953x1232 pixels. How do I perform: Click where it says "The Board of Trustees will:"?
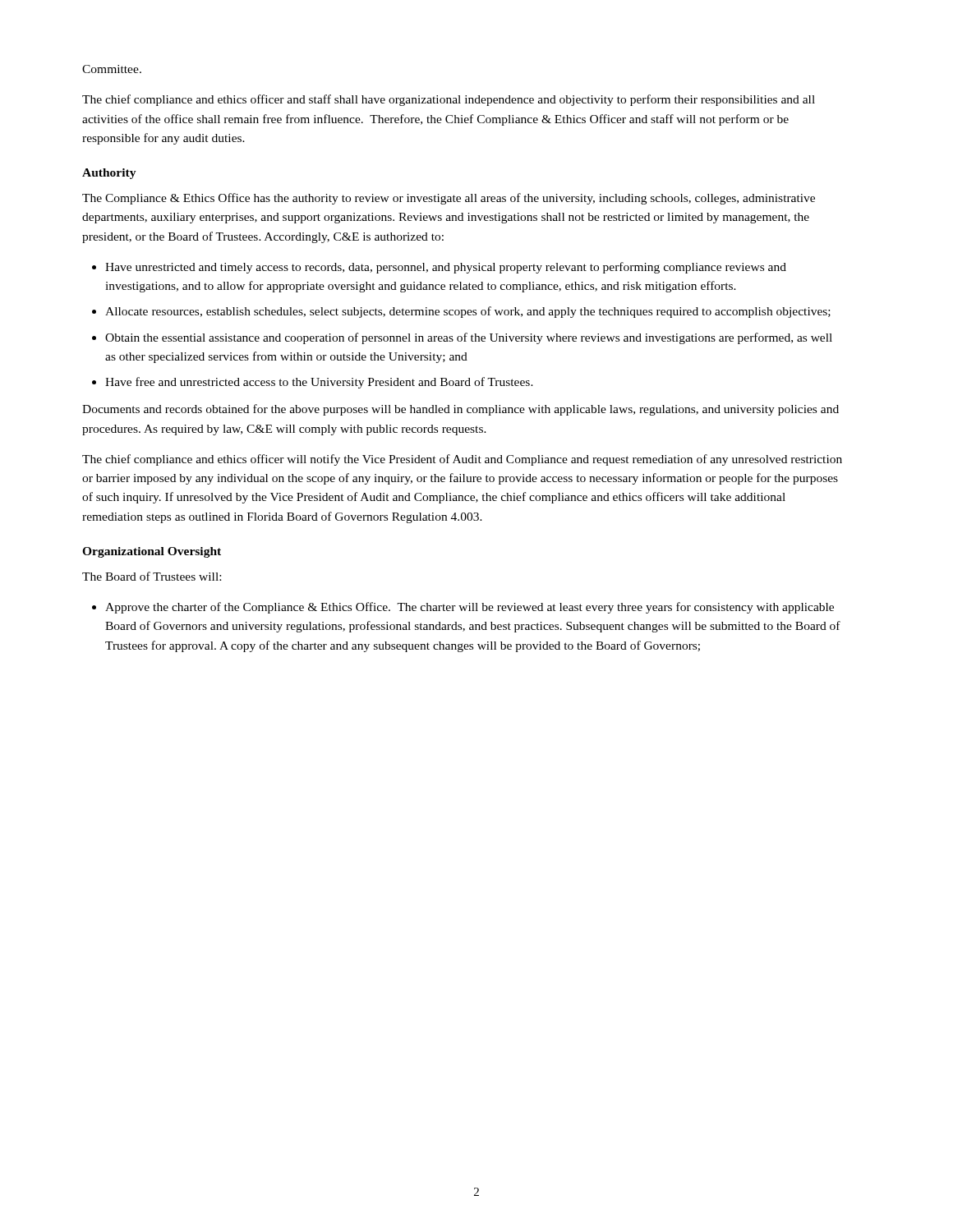point(152,576)
